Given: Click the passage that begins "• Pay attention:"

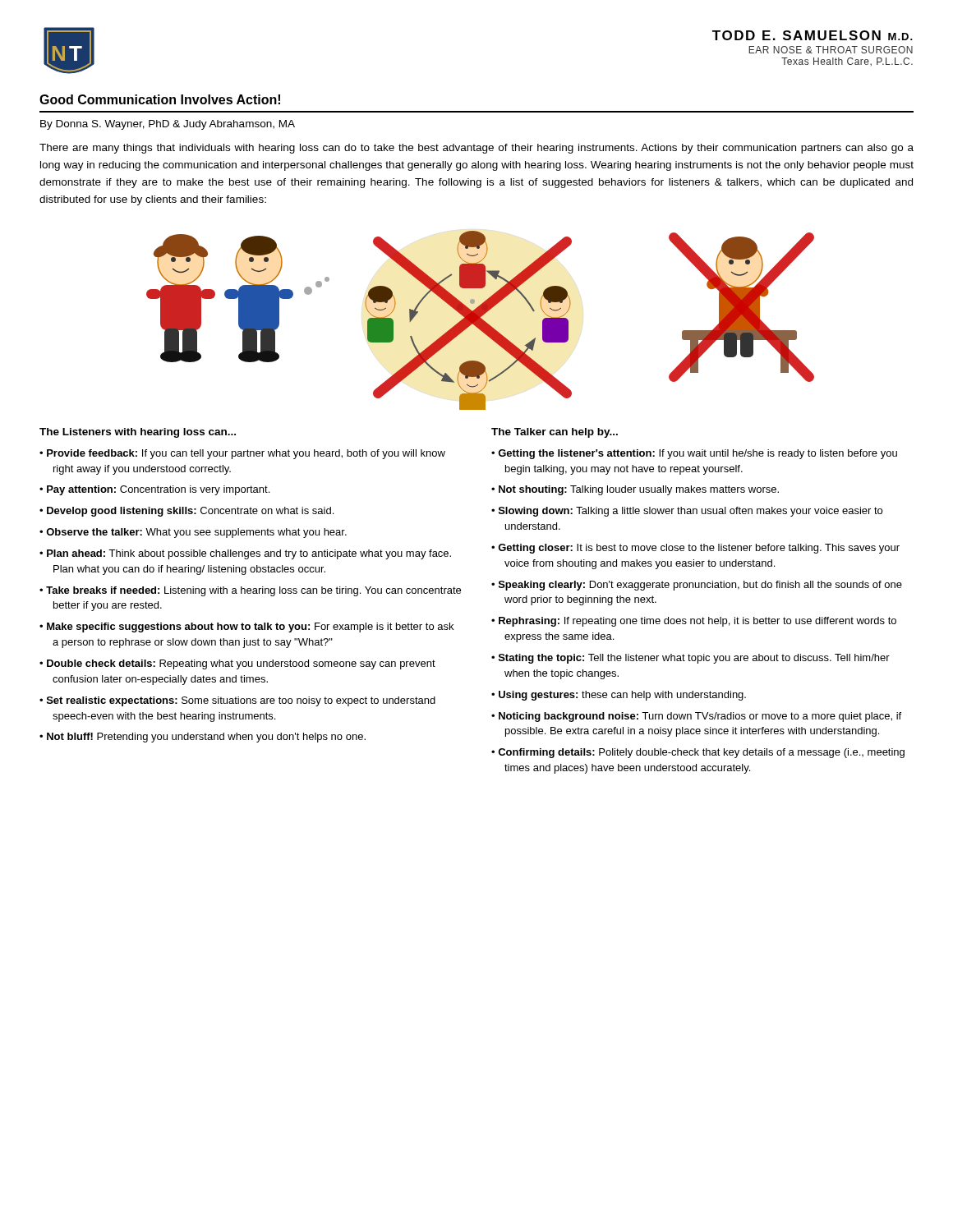Looking at the screenshot, I should [x=155, y=489].
